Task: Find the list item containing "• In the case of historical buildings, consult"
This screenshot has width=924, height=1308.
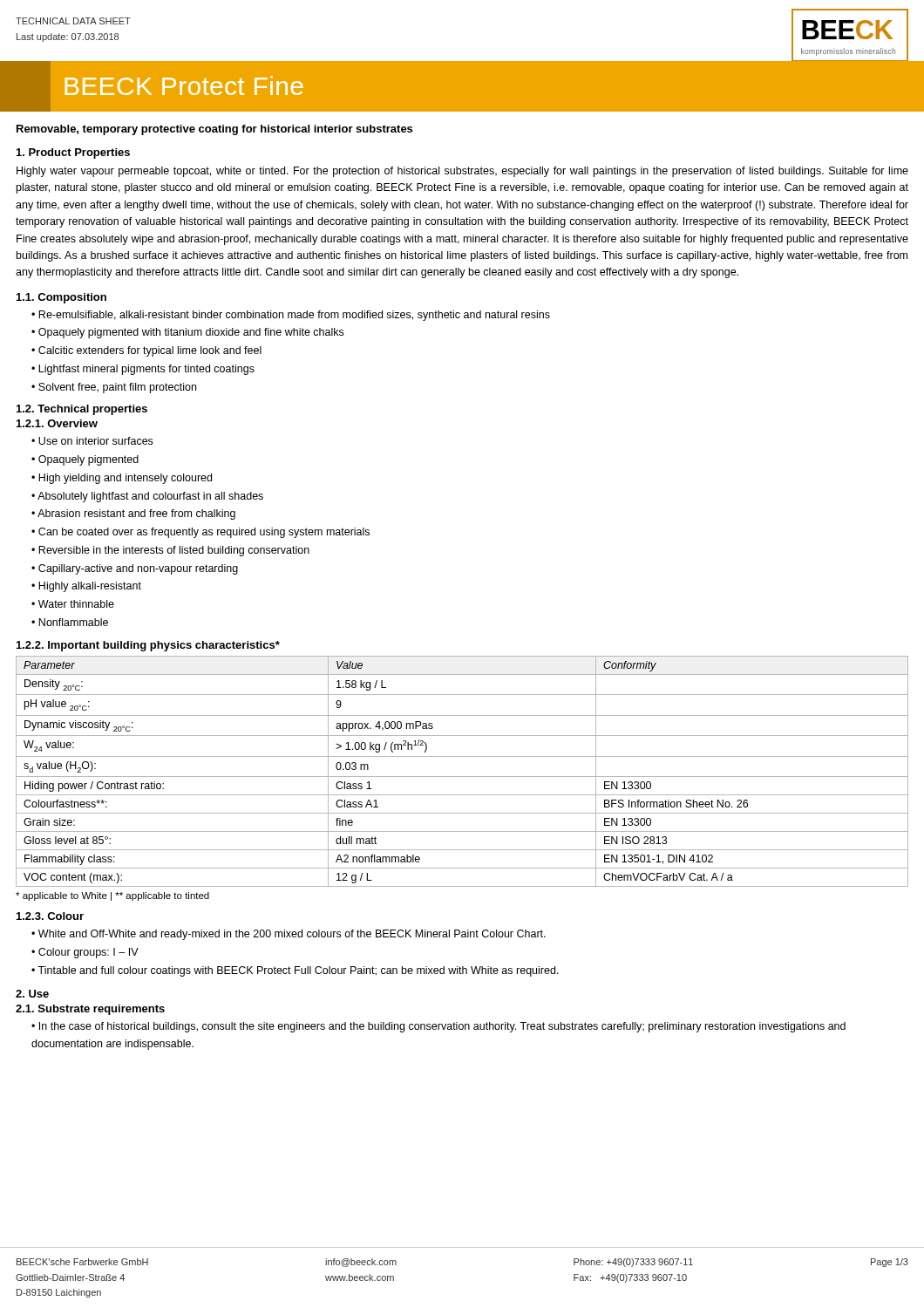Action: coord(439,1035)
